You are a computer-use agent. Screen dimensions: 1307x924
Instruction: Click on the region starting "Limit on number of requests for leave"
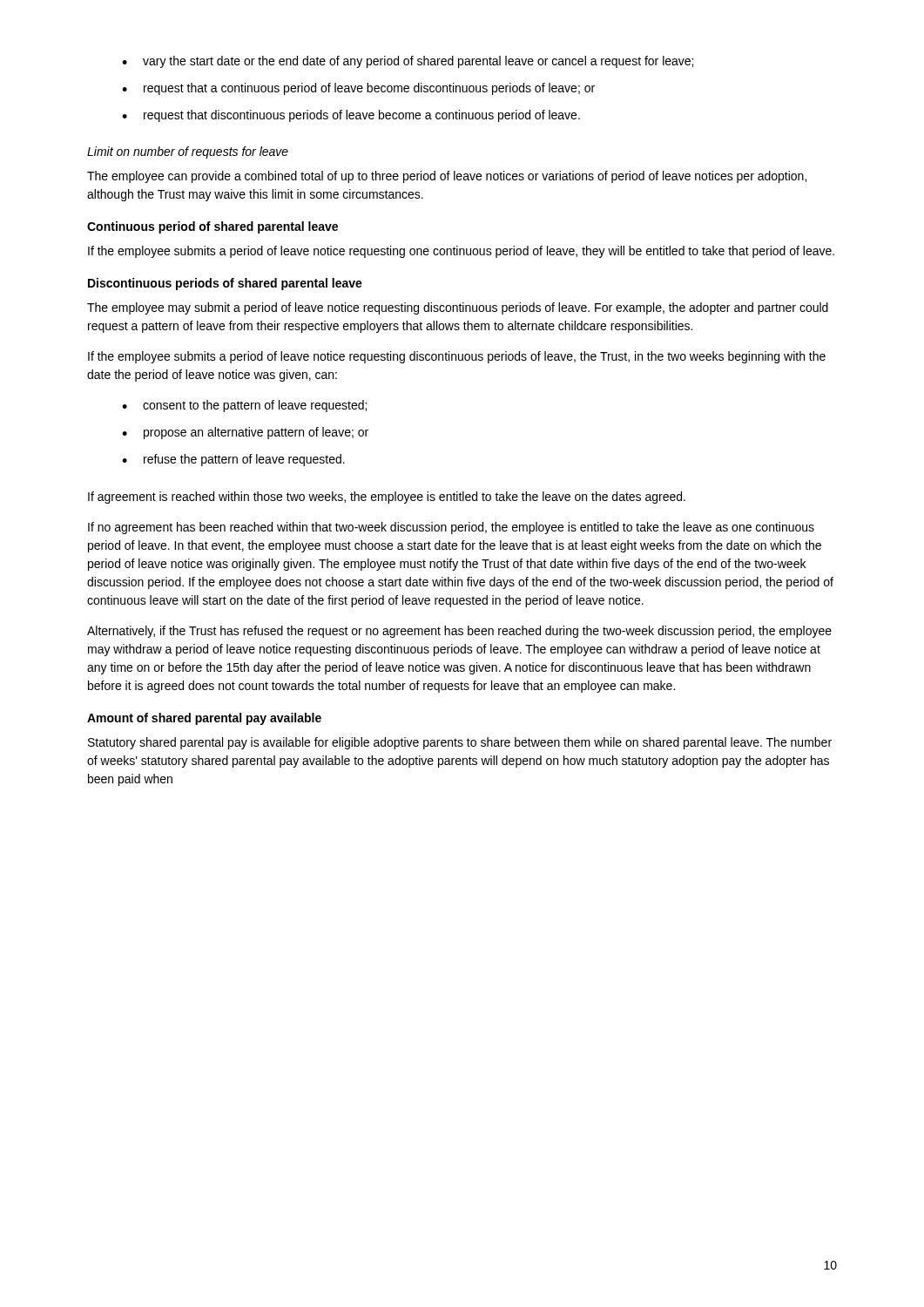click(188, 151)
